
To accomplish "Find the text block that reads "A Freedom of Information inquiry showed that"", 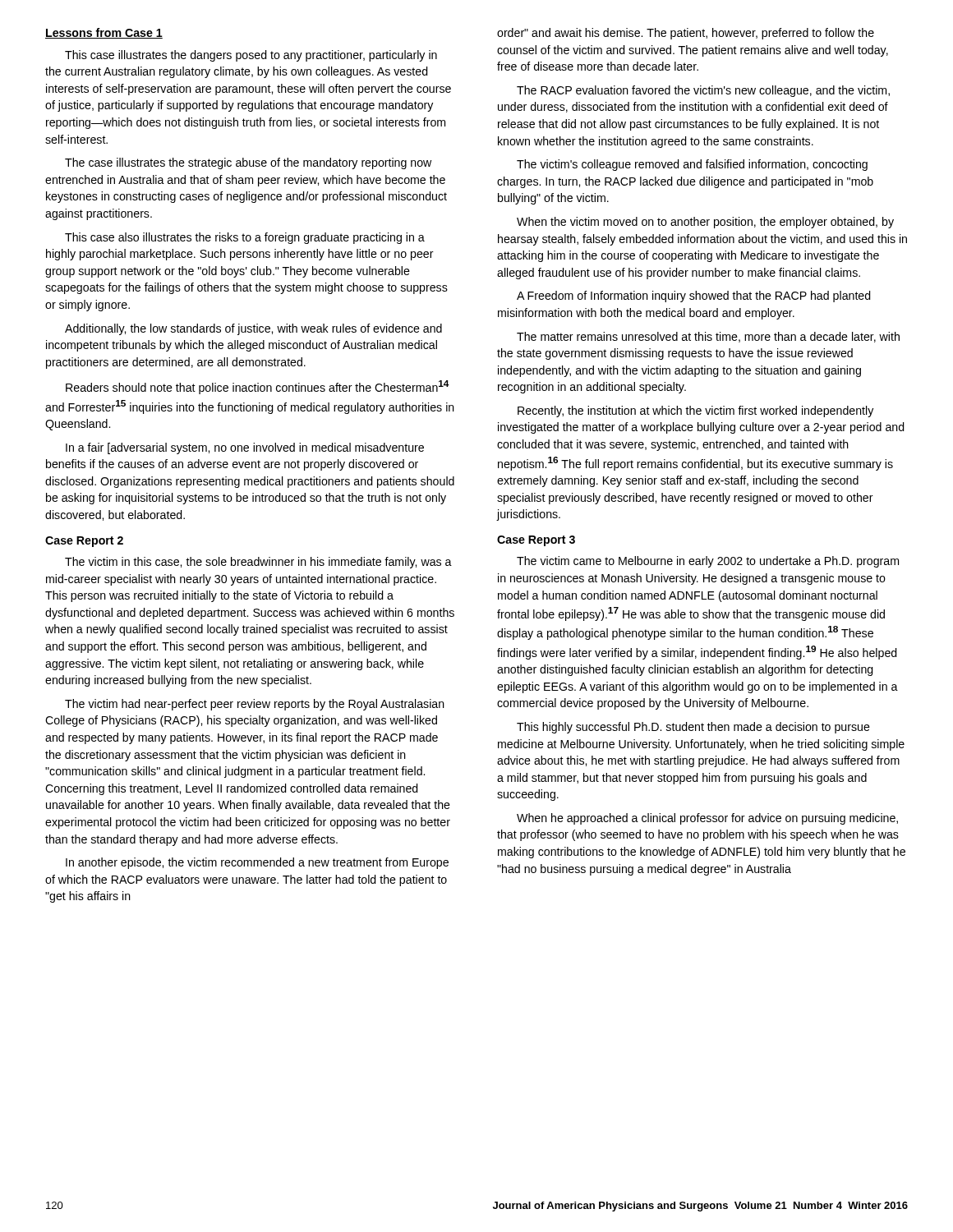I will tap(702, 305).
